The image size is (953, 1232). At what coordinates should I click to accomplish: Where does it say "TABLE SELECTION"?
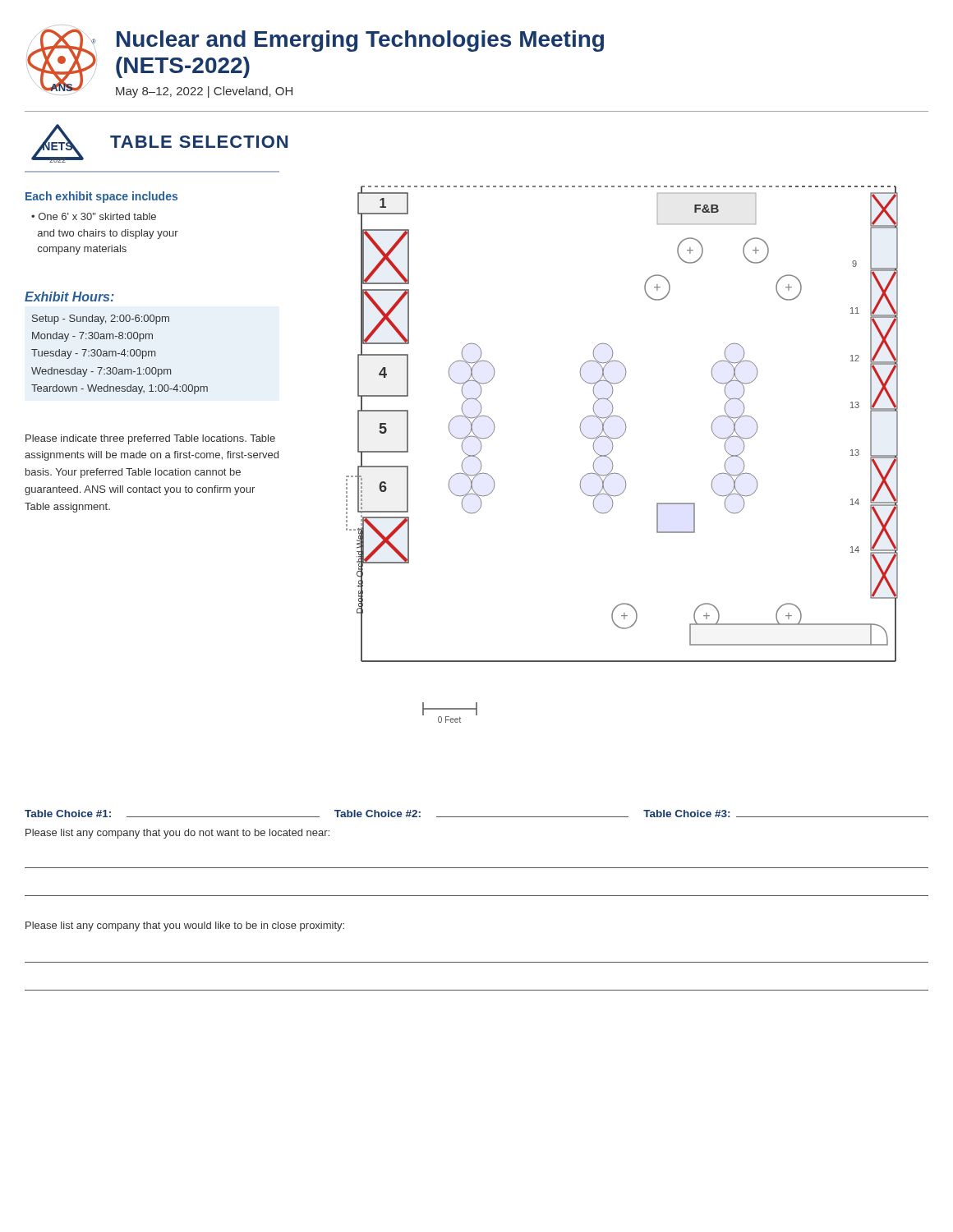pyautogui.click(x=200, y=141)
